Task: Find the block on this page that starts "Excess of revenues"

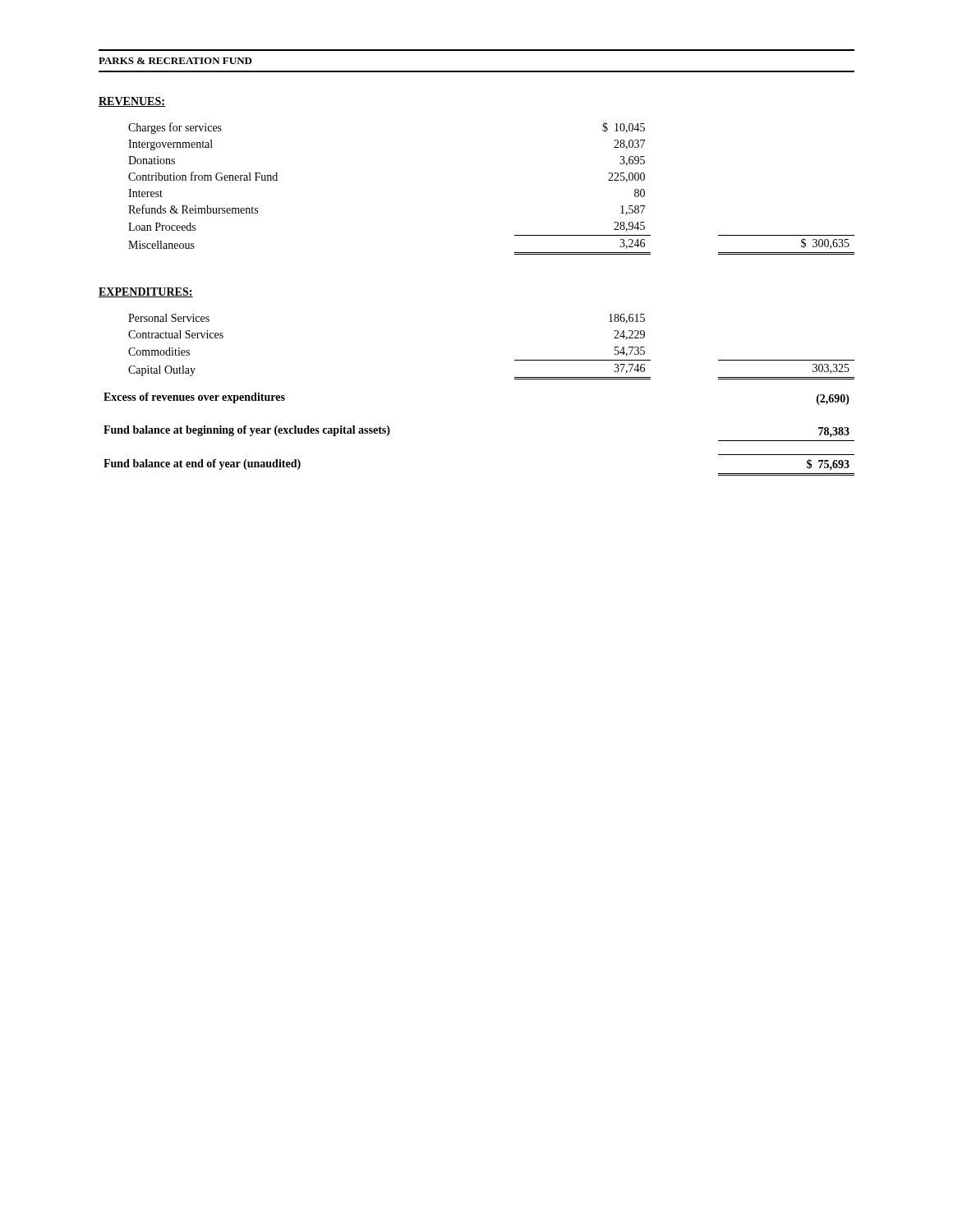Action: tap(193, 399)
